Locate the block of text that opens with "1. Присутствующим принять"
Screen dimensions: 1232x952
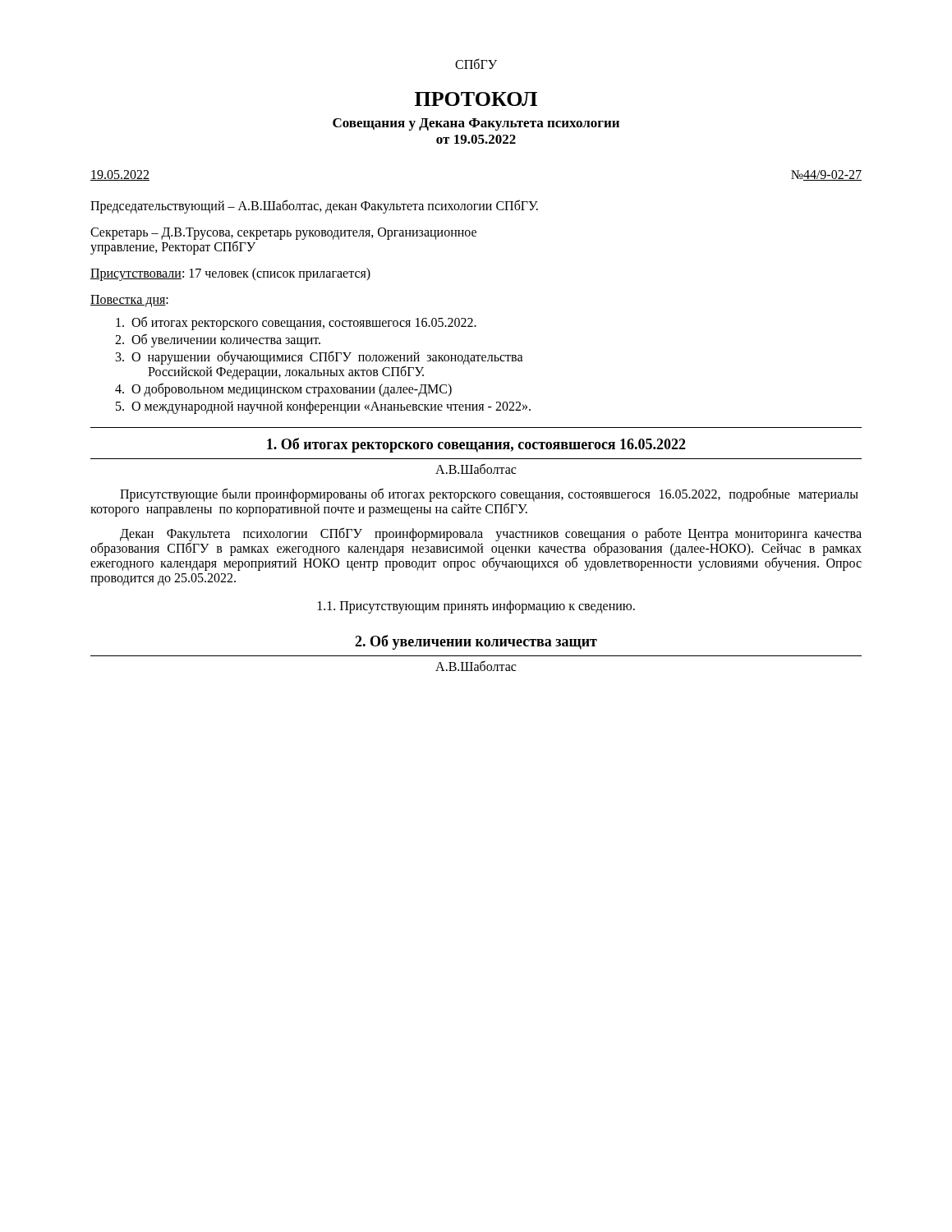pyautogui.click(x=476, y=606)
